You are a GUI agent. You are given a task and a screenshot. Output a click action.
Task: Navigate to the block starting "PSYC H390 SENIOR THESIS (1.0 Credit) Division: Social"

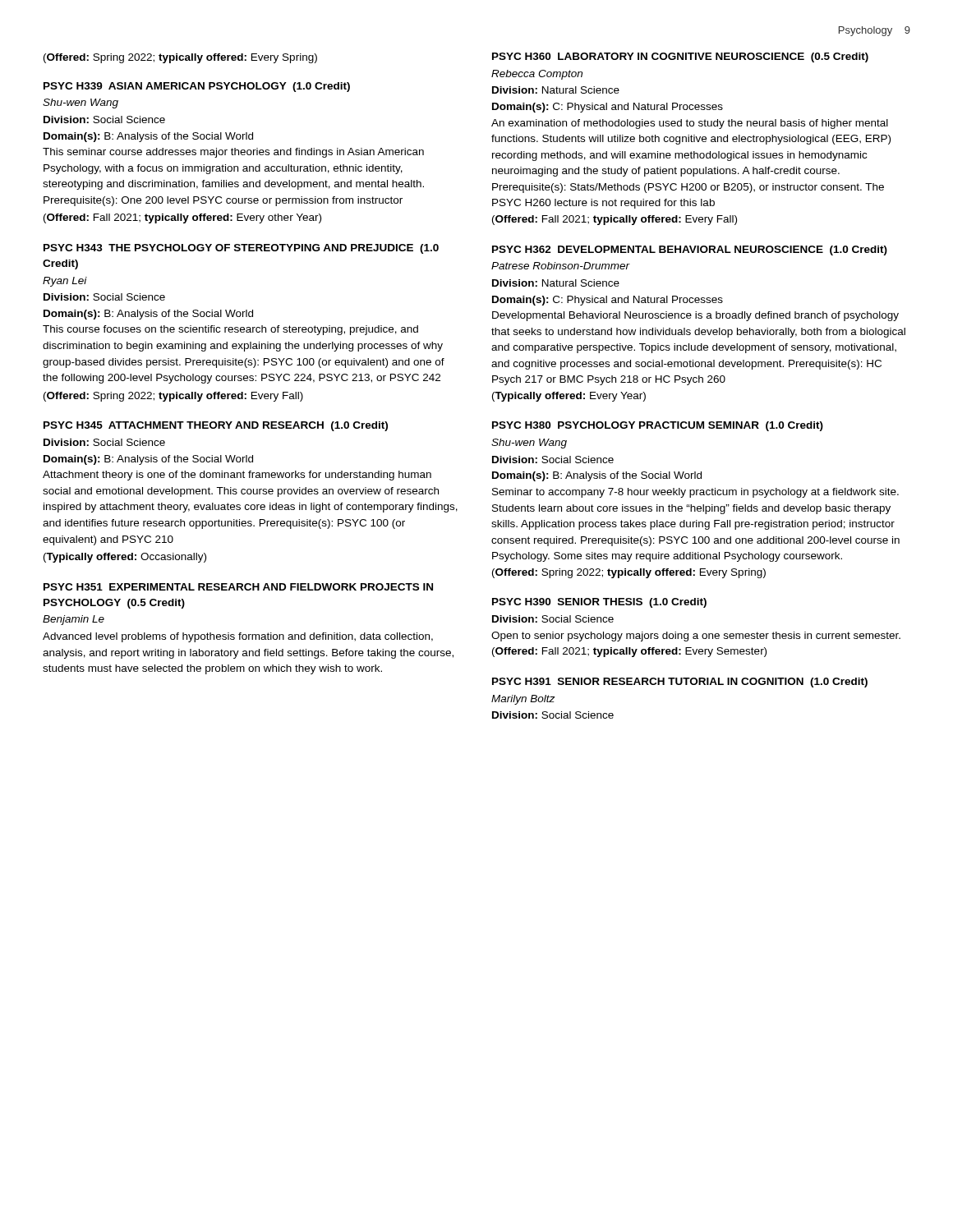click(x=701, y=627)
